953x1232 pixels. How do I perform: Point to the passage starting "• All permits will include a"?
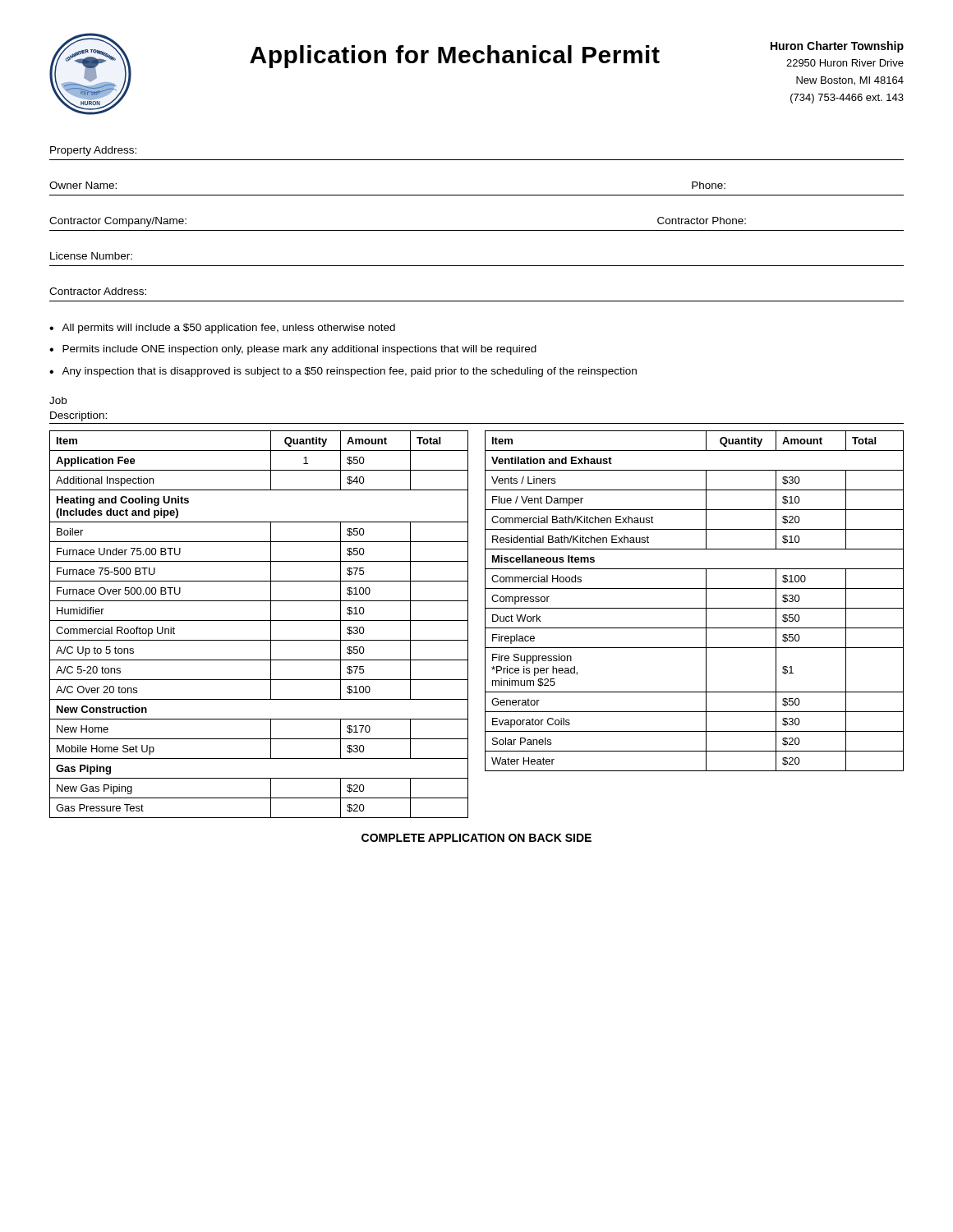coord(222,329)
